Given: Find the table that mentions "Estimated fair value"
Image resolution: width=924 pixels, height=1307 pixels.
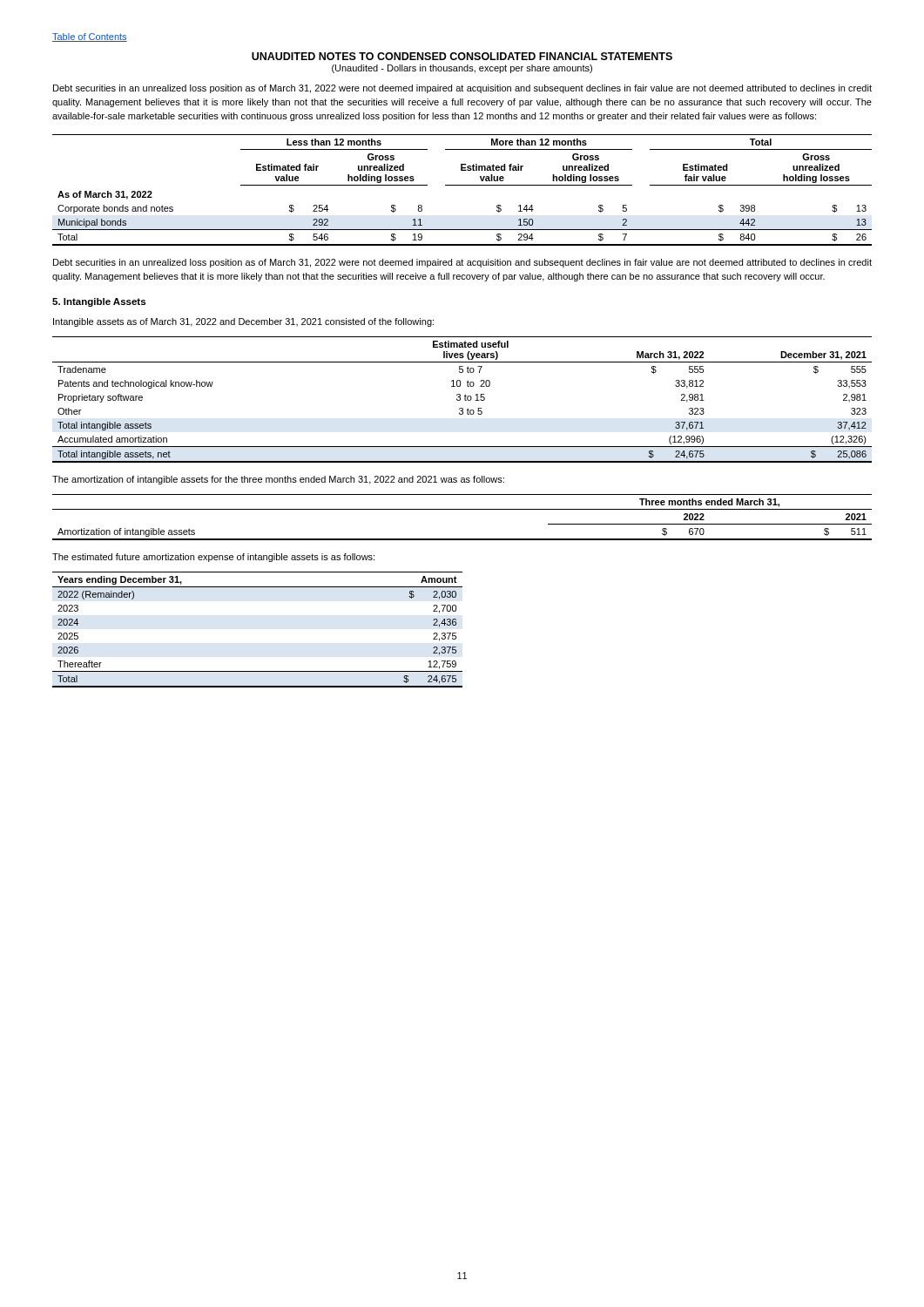Looking at the screenshot, I should [462, 190].
